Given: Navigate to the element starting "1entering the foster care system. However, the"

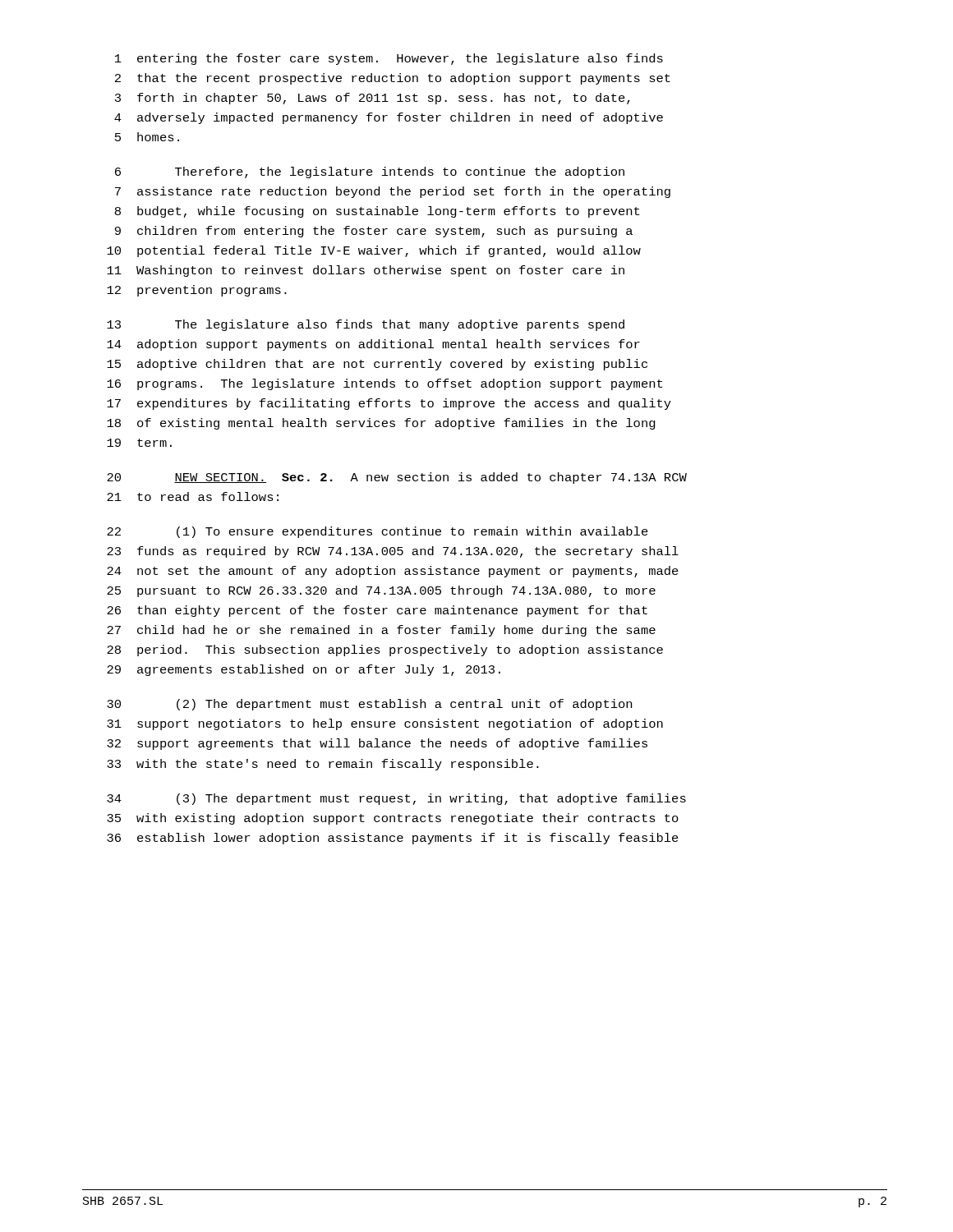Looking at the screenshot, I should tap(485, 99).
